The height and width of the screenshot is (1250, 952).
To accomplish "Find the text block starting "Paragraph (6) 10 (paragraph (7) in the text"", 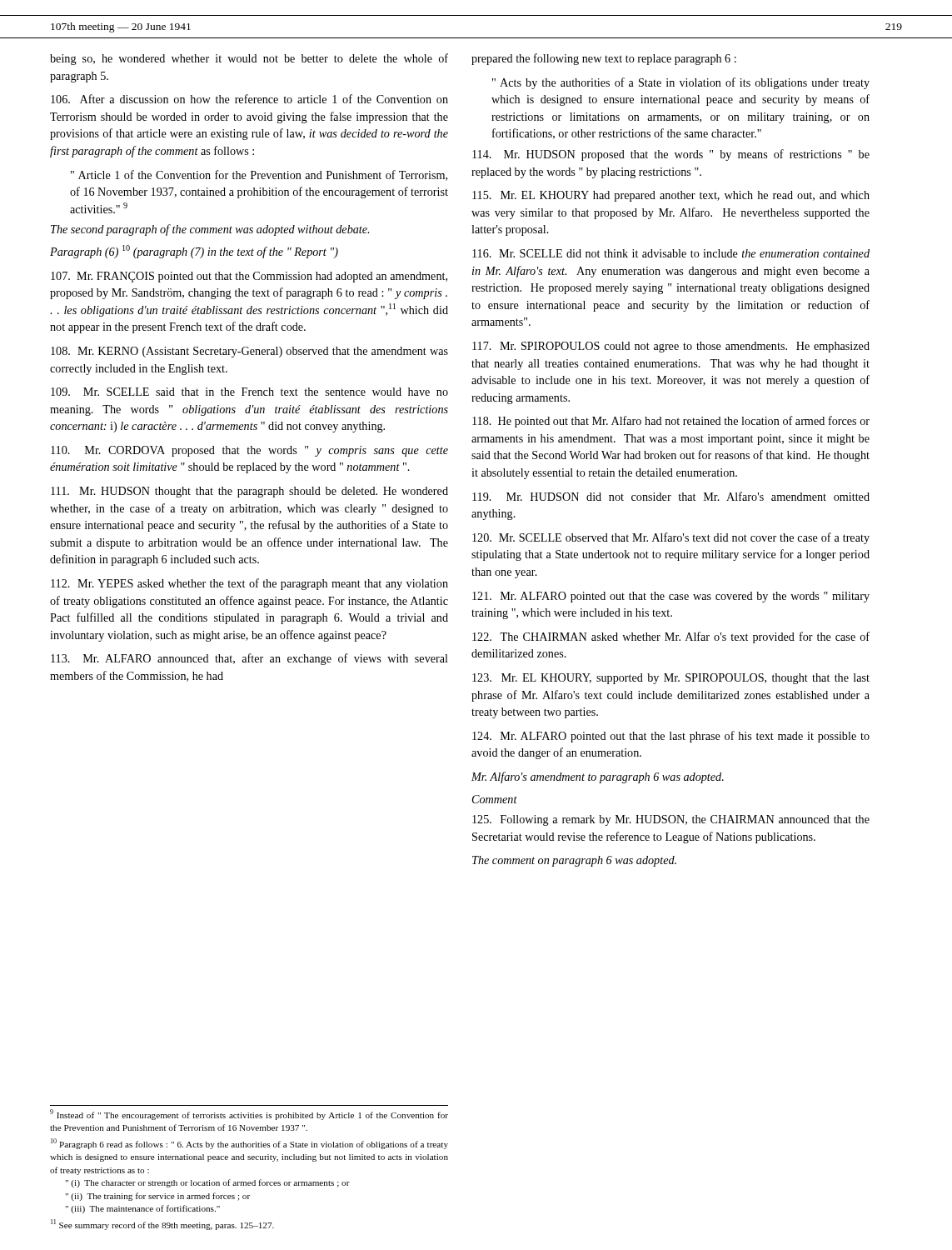I will [x=194, y=251].
